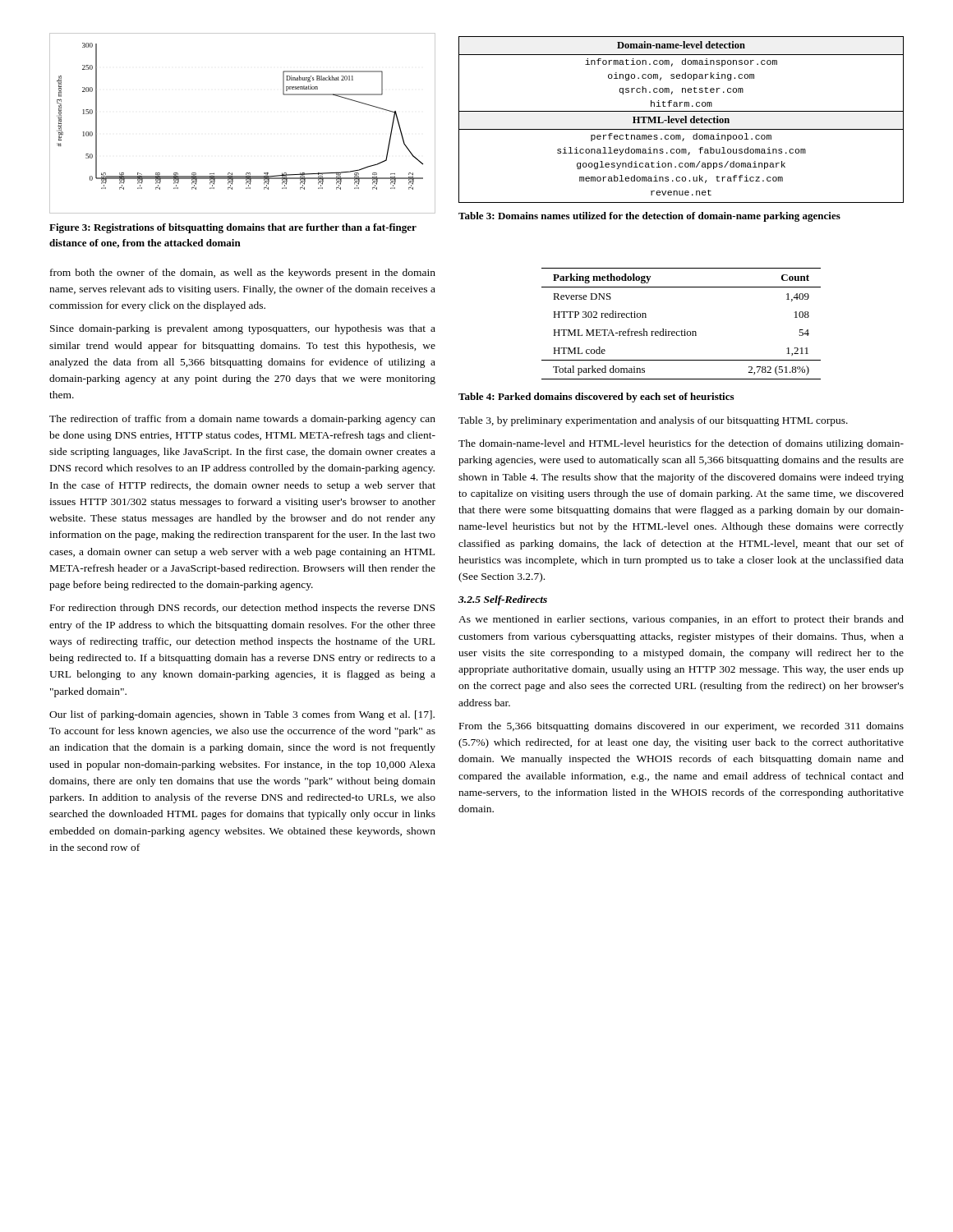Navigate to the element starting "3.2.5 Self-Redirects"
The image size is (953, 1232).
[503, 599]
